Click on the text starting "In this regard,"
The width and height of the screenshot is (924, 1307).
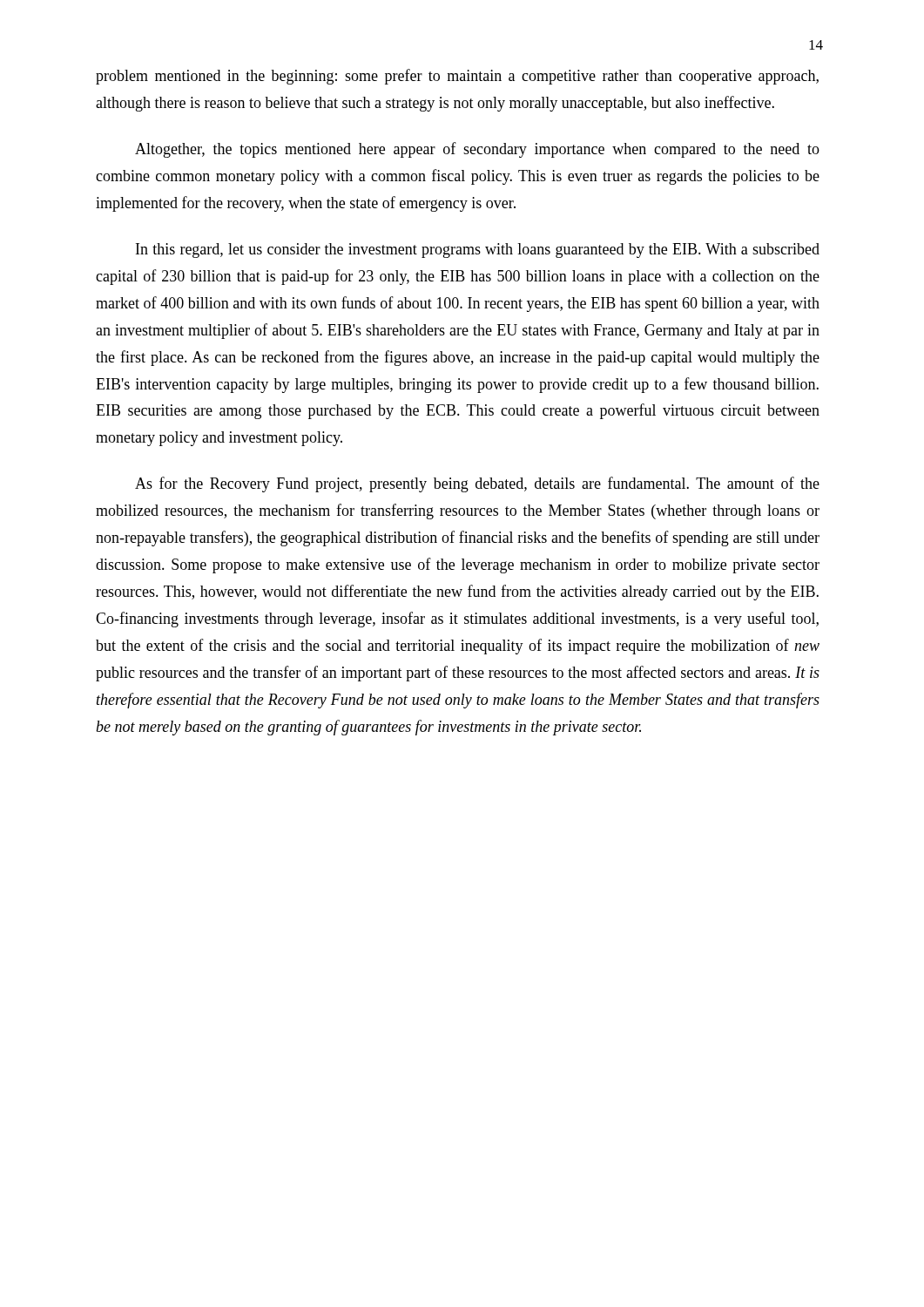(x=458, y=344)
